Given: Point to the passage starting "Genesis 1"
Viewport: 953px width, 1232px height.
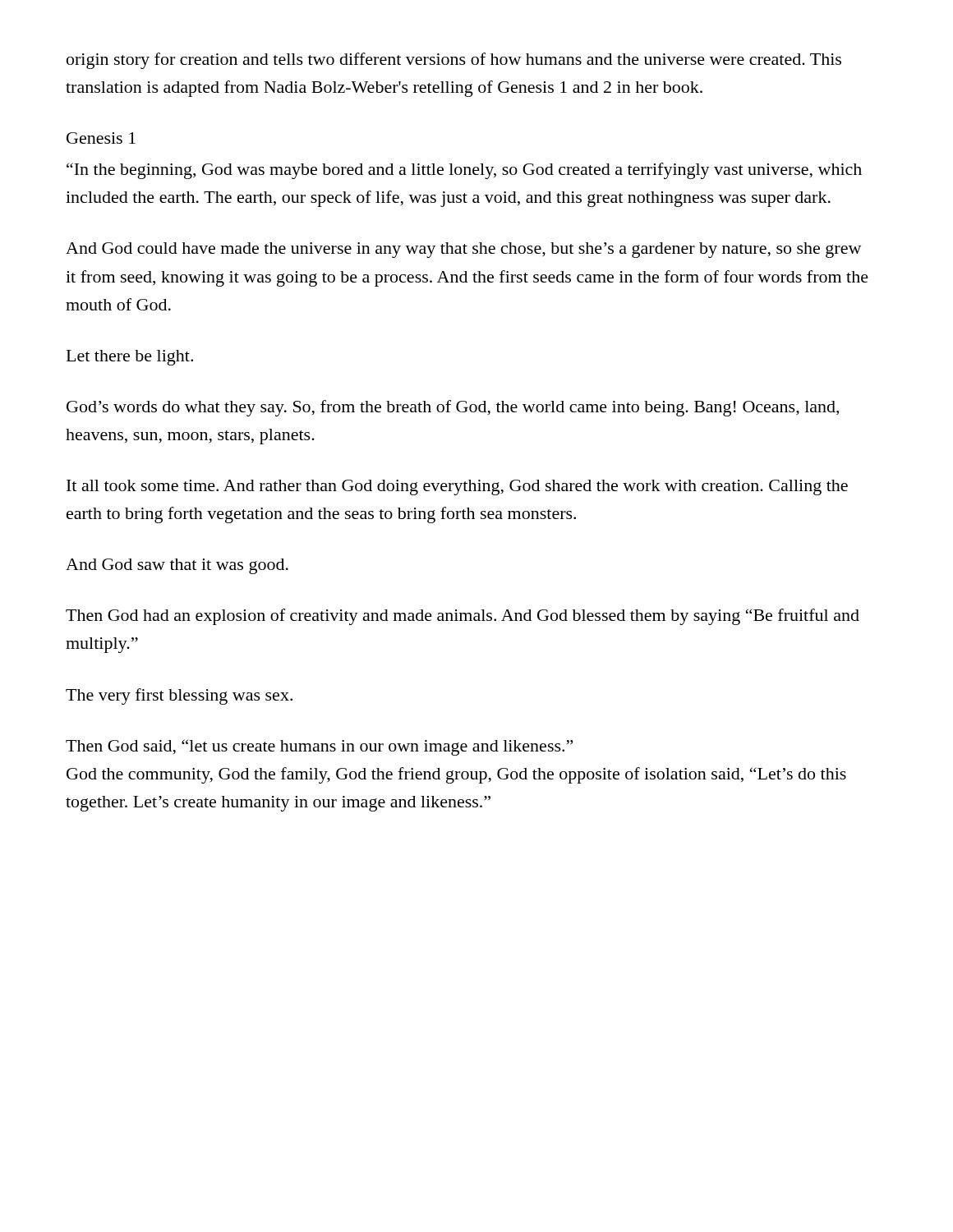Looking at the screenshot, I should click(101, 138).
